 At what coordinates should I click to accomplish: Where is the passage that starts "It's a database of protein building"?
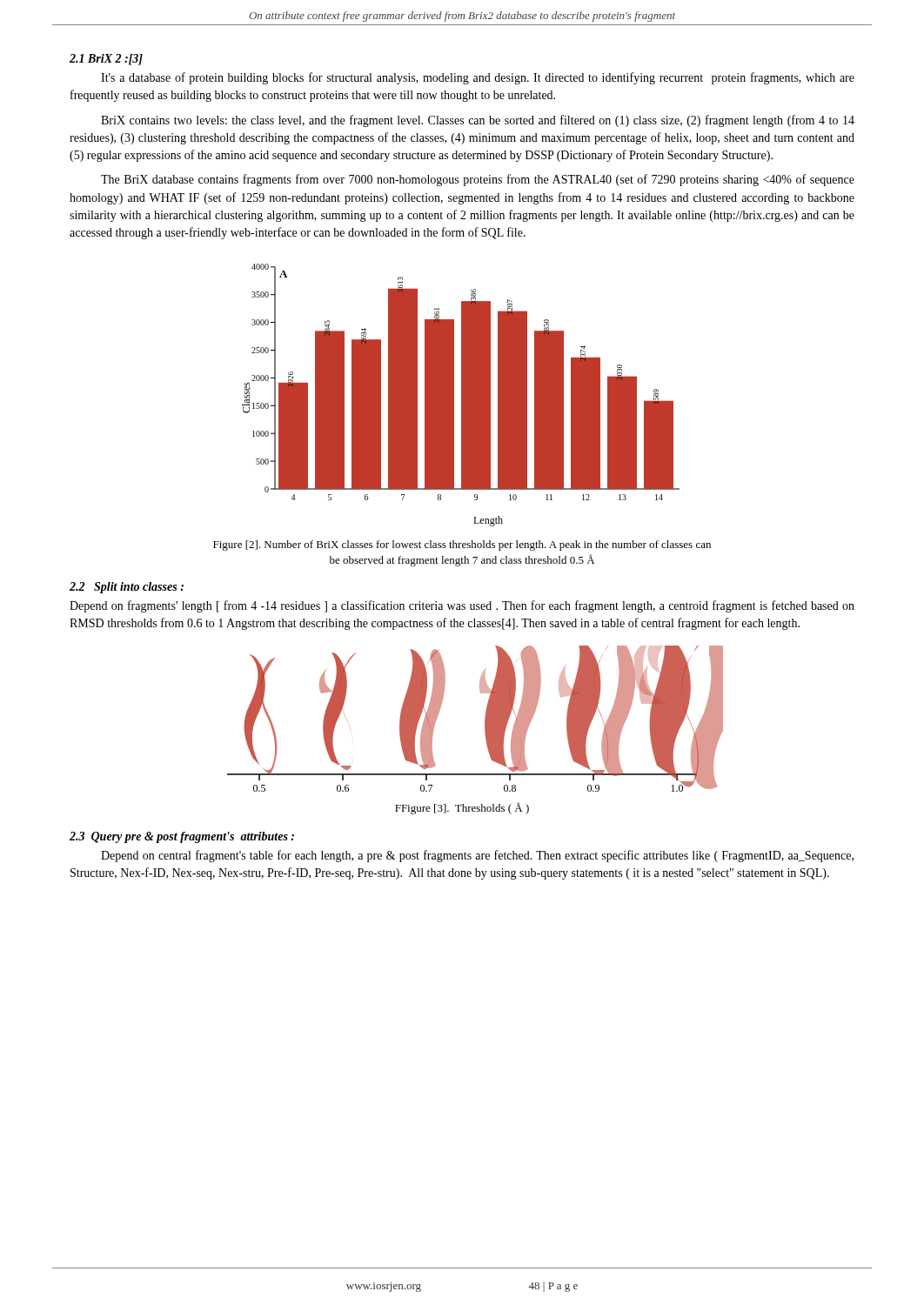tap(462, 87)
